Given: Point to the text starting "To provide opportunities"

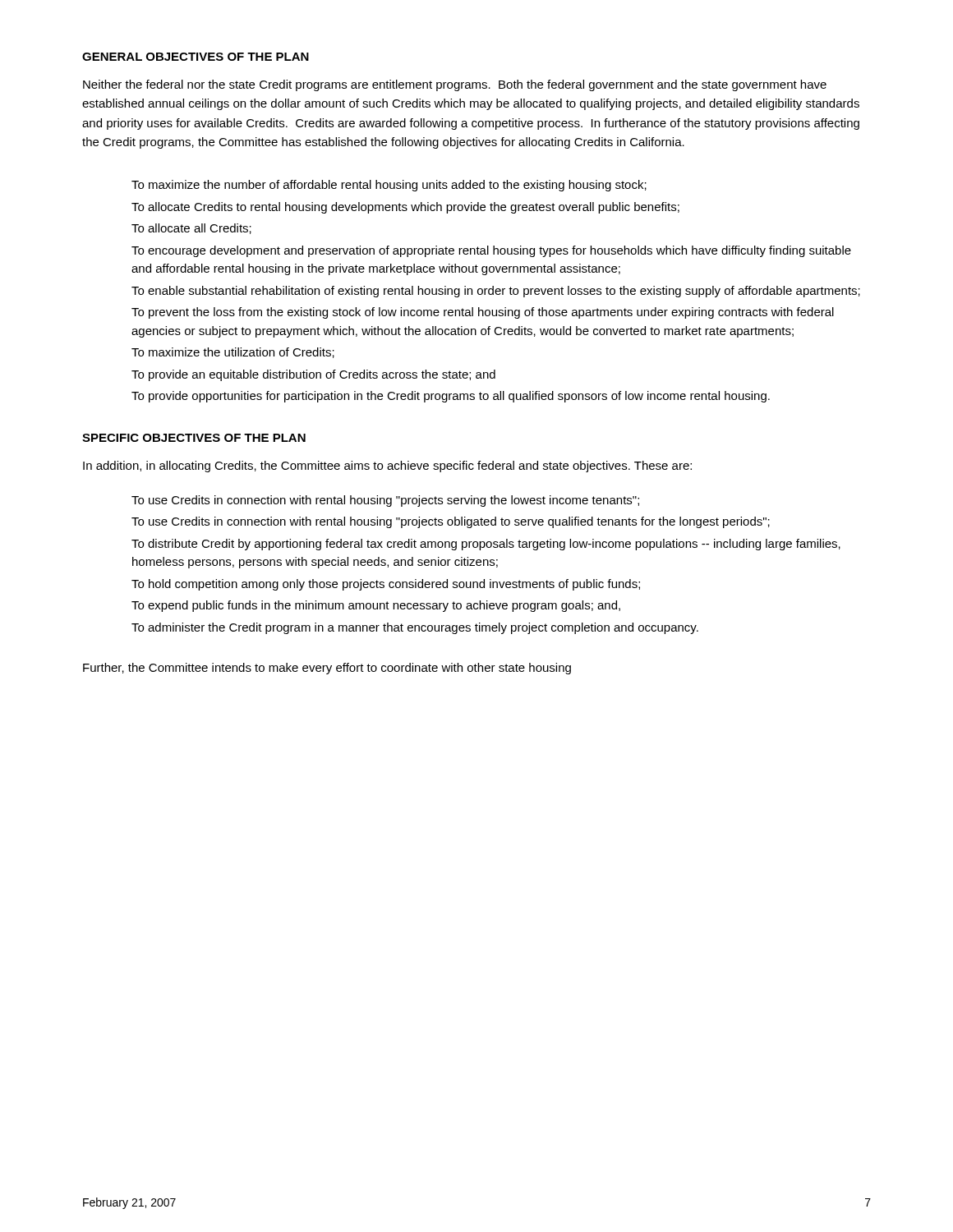Looking at the screenshot, I should (x=451, y=395).
